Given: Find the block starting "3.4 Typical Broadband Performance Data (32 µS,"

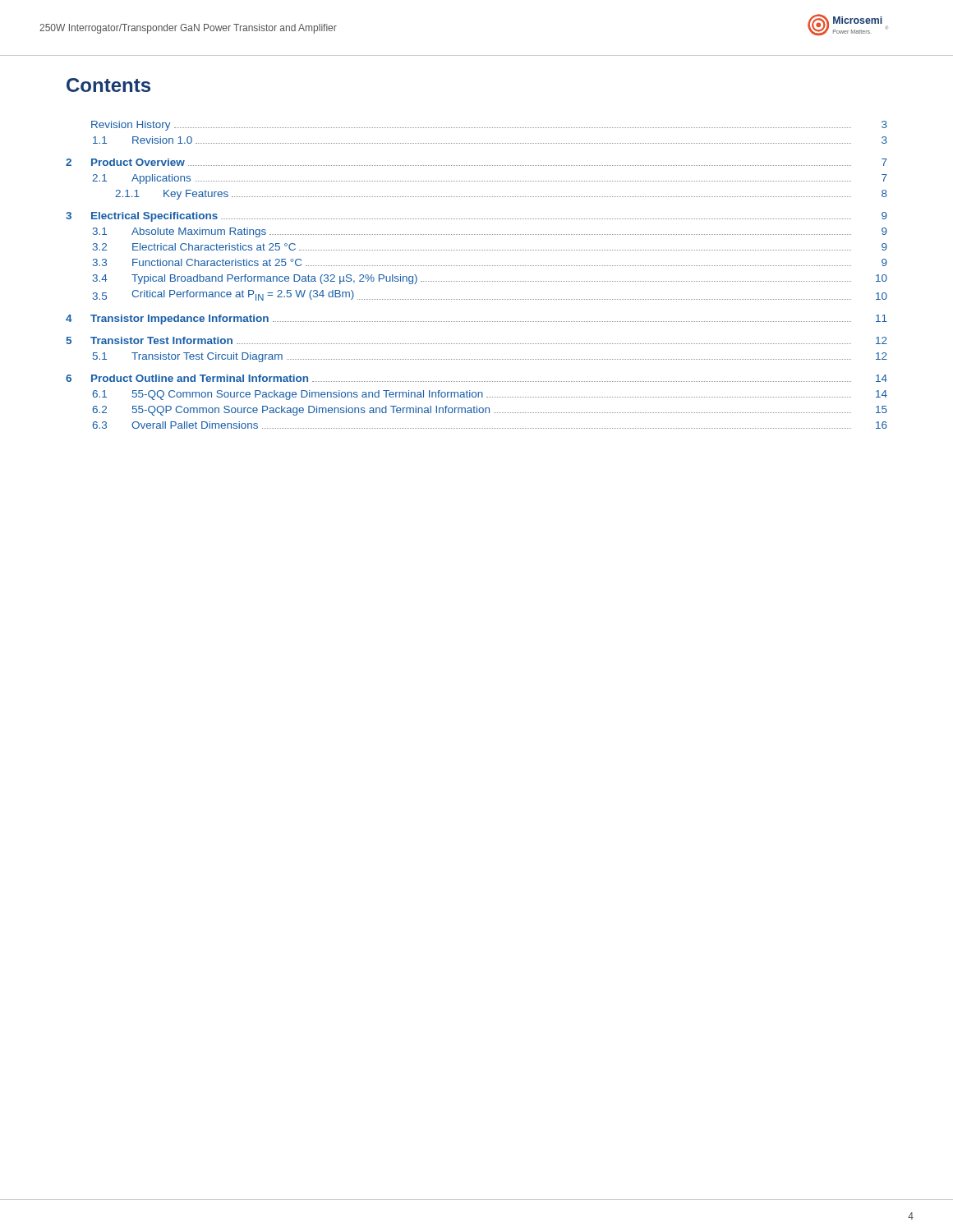Looking at the screenshot, I should (x=490, y=278).
